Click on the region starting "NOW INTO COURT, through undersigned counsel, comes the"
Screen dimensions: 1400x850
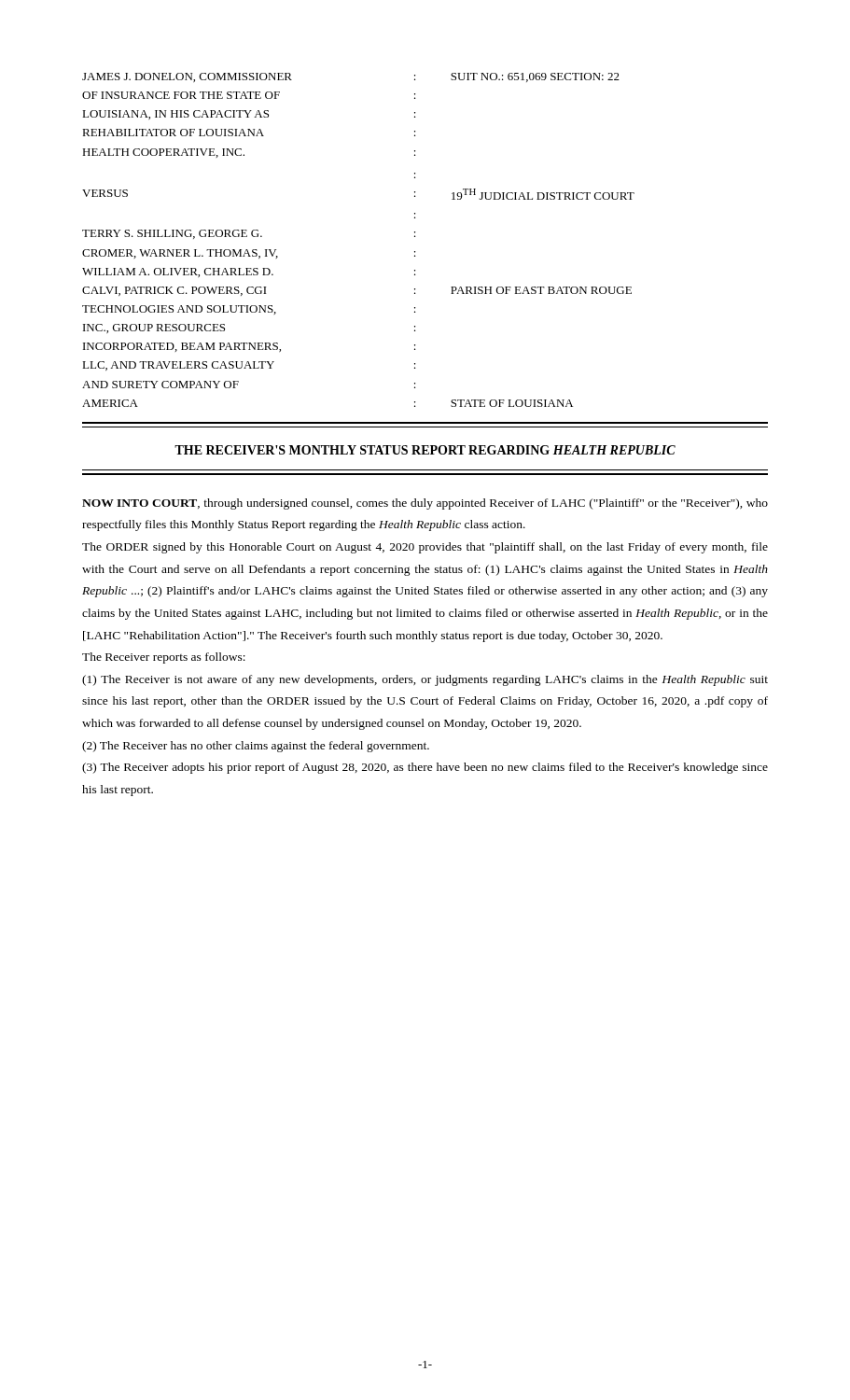tap(425, 514)
